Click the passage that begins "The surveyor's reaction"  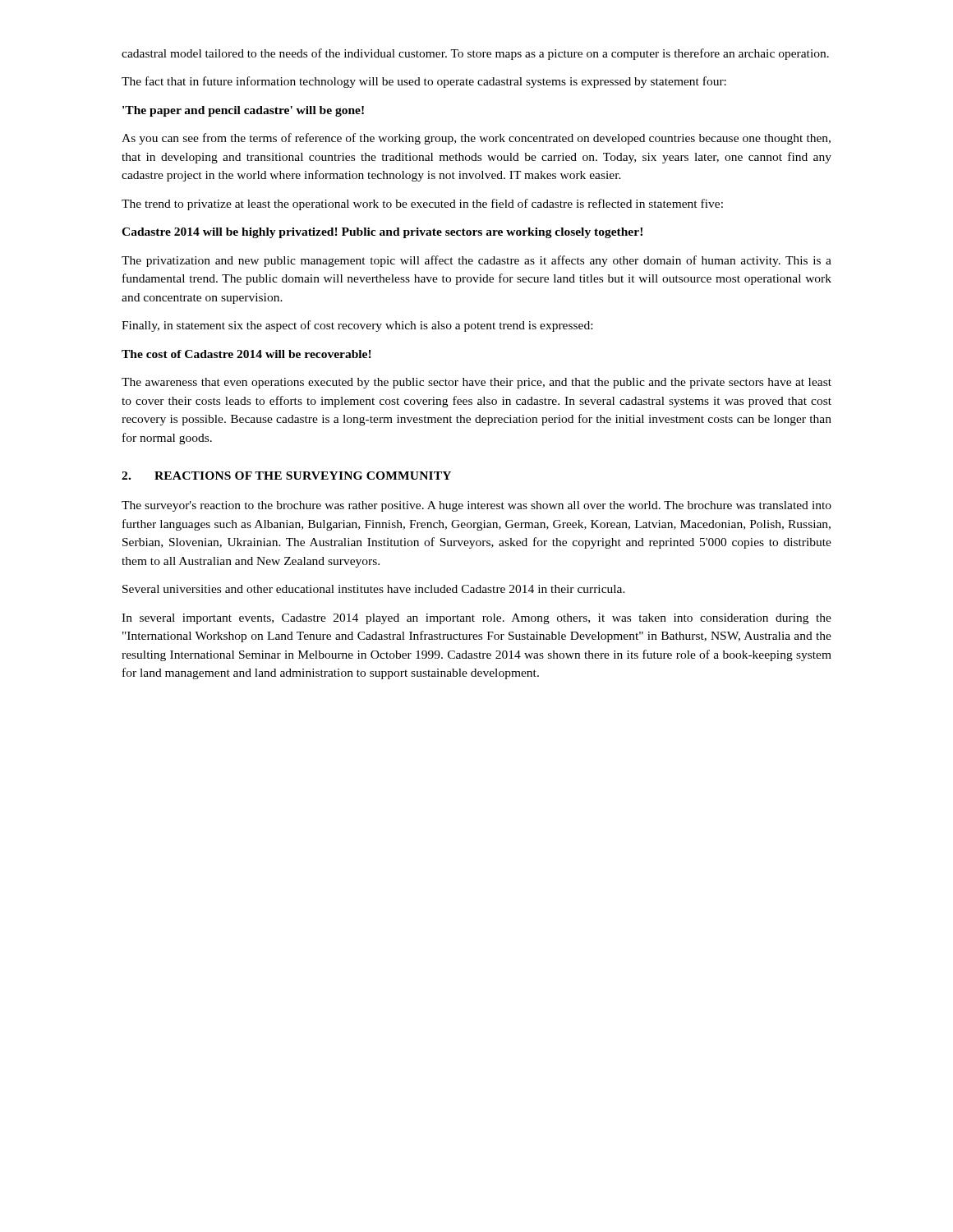coord(476,533)
